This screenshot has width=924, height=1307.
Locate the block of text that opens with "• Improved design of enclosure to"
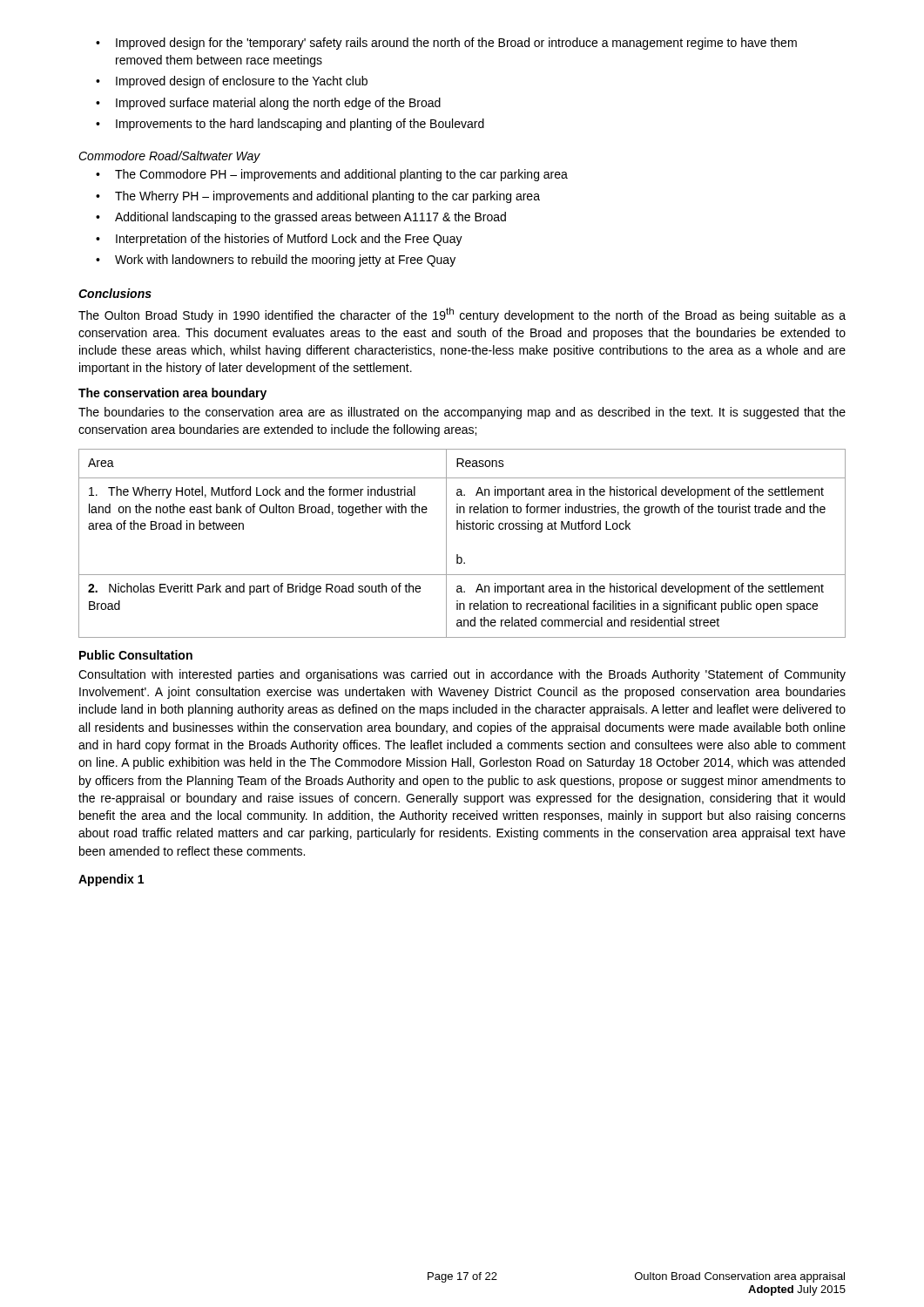(232, 82)
